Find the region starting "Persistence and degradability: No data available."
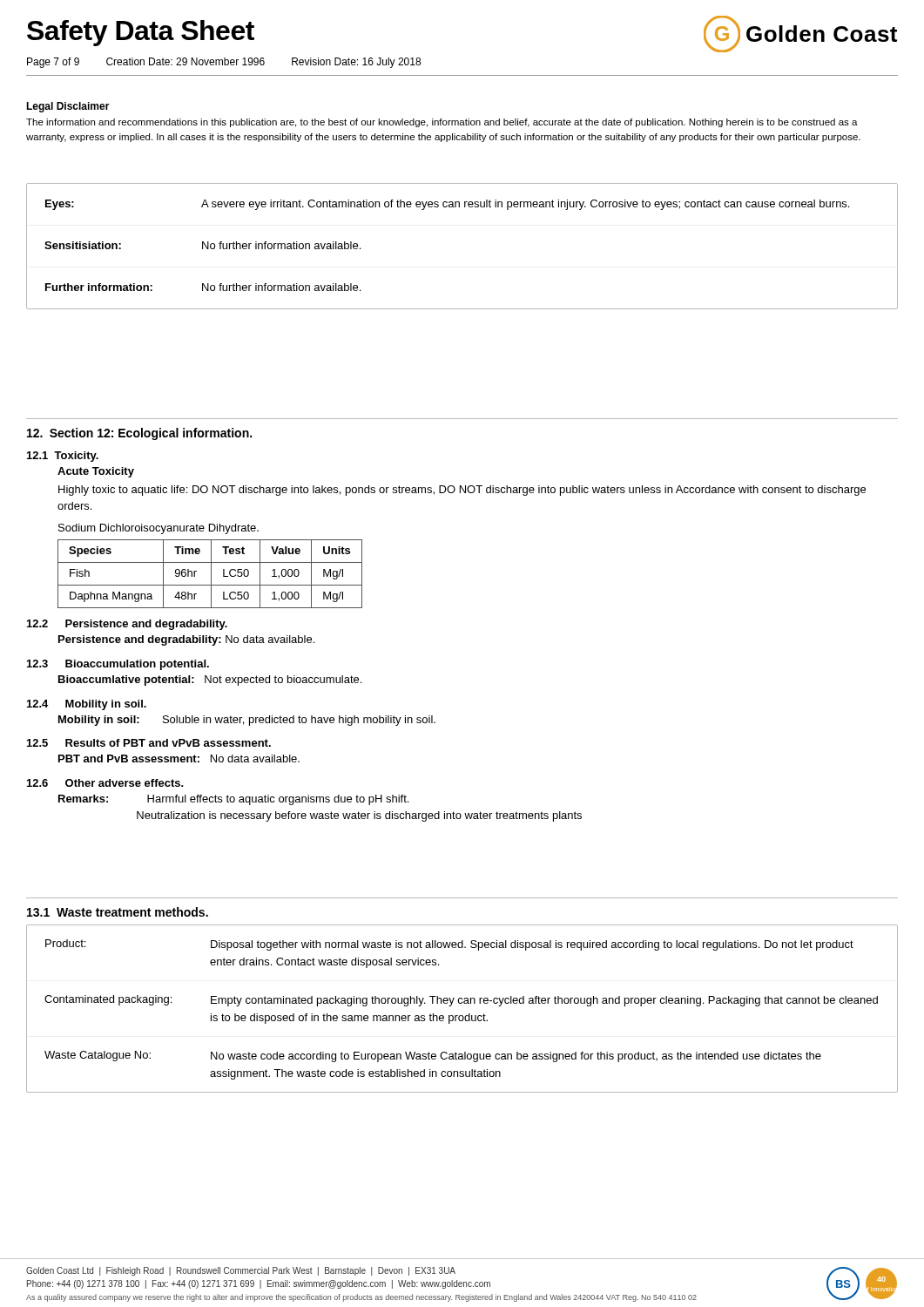The width and height of the screenshot is (924, 1307). coord(186,639)
